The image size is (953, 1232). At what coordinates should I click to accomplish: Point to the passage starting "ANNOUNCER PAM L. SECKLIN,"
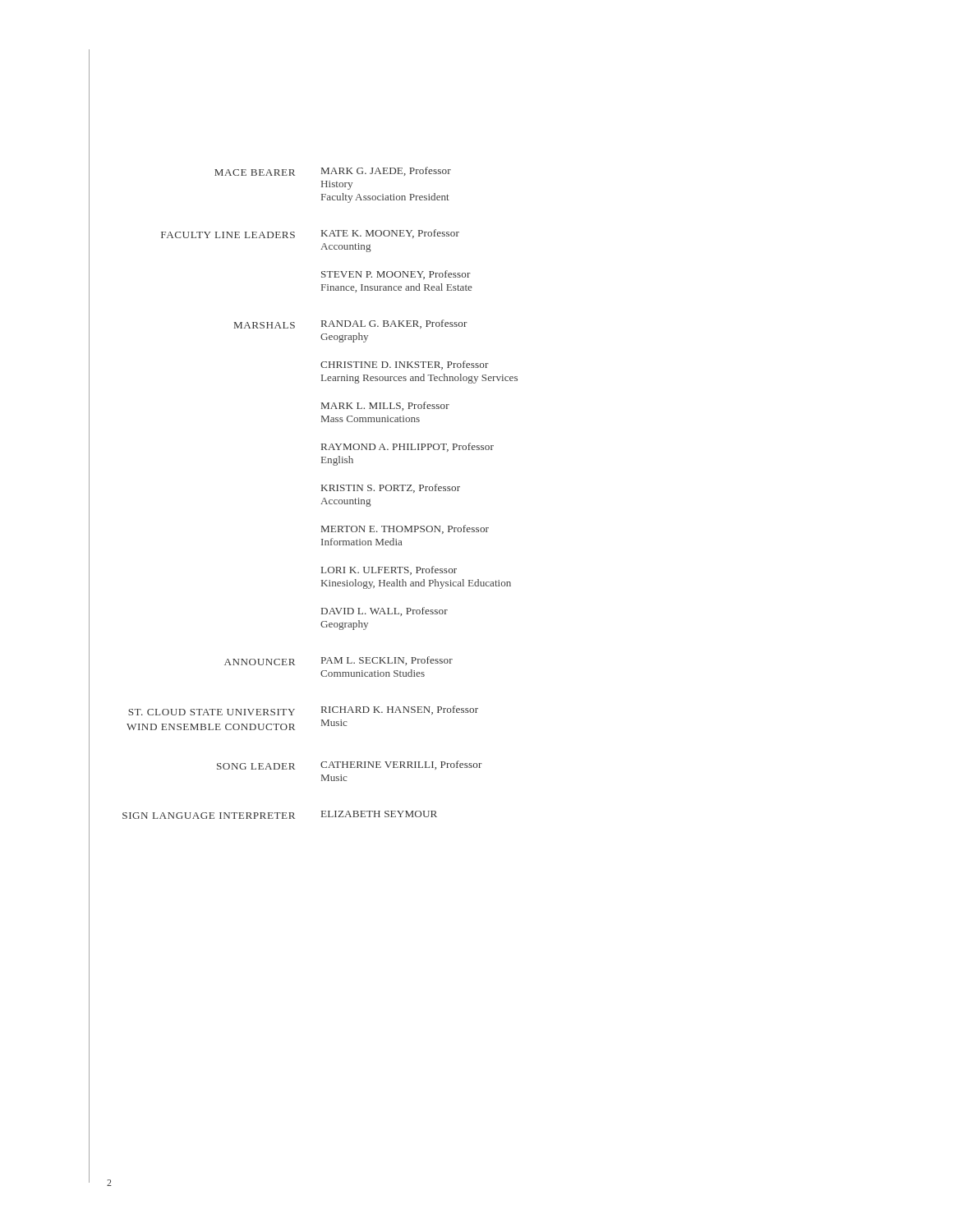coord(338,661)
